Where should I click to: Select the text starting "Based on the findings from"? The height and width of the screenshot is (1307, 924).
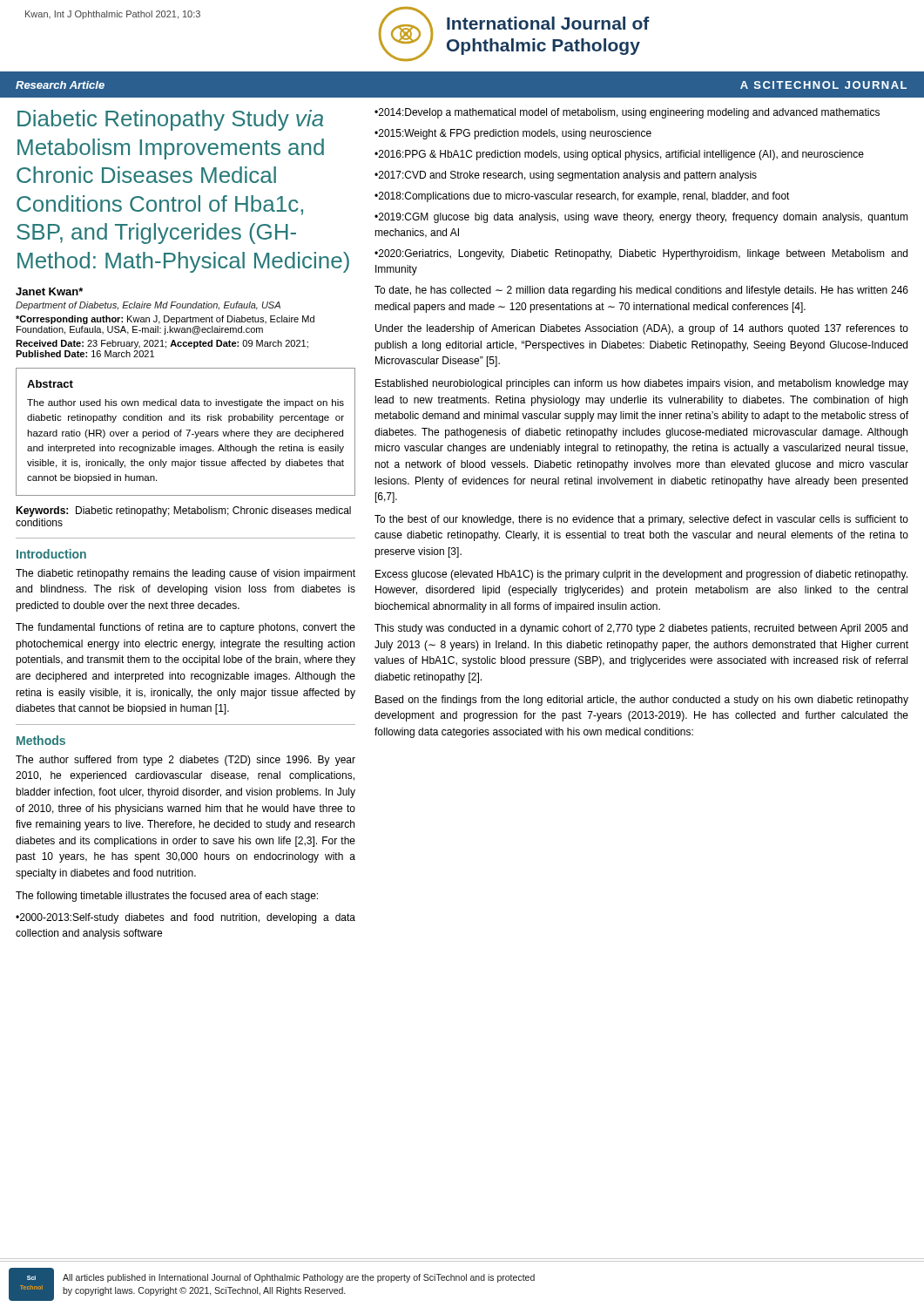(641, 716)
